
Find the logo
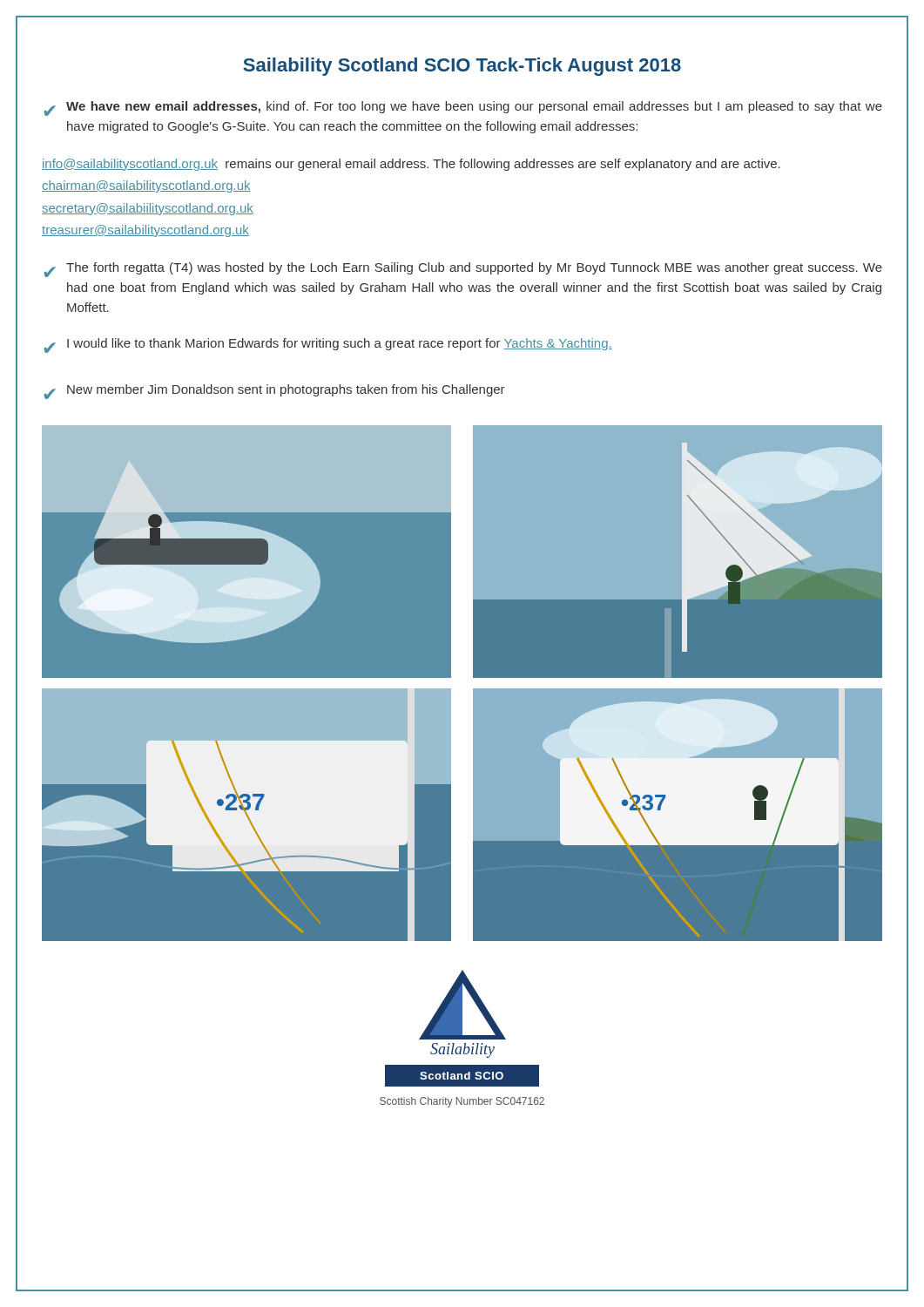pyautogui.click(x=462, y=1026)
